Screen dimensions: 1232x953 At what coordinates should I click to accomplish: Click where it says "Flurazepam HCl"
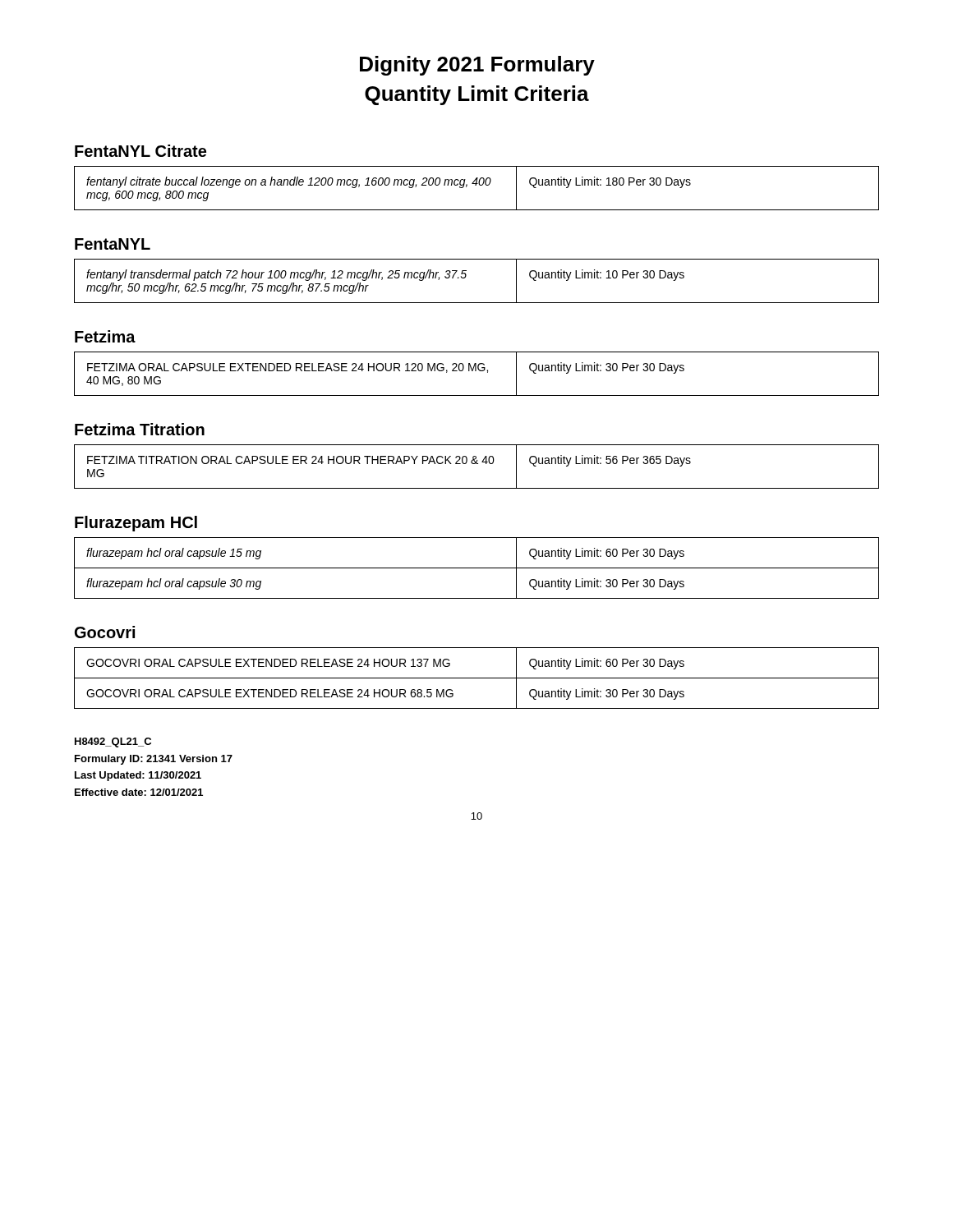click(136, 524)
